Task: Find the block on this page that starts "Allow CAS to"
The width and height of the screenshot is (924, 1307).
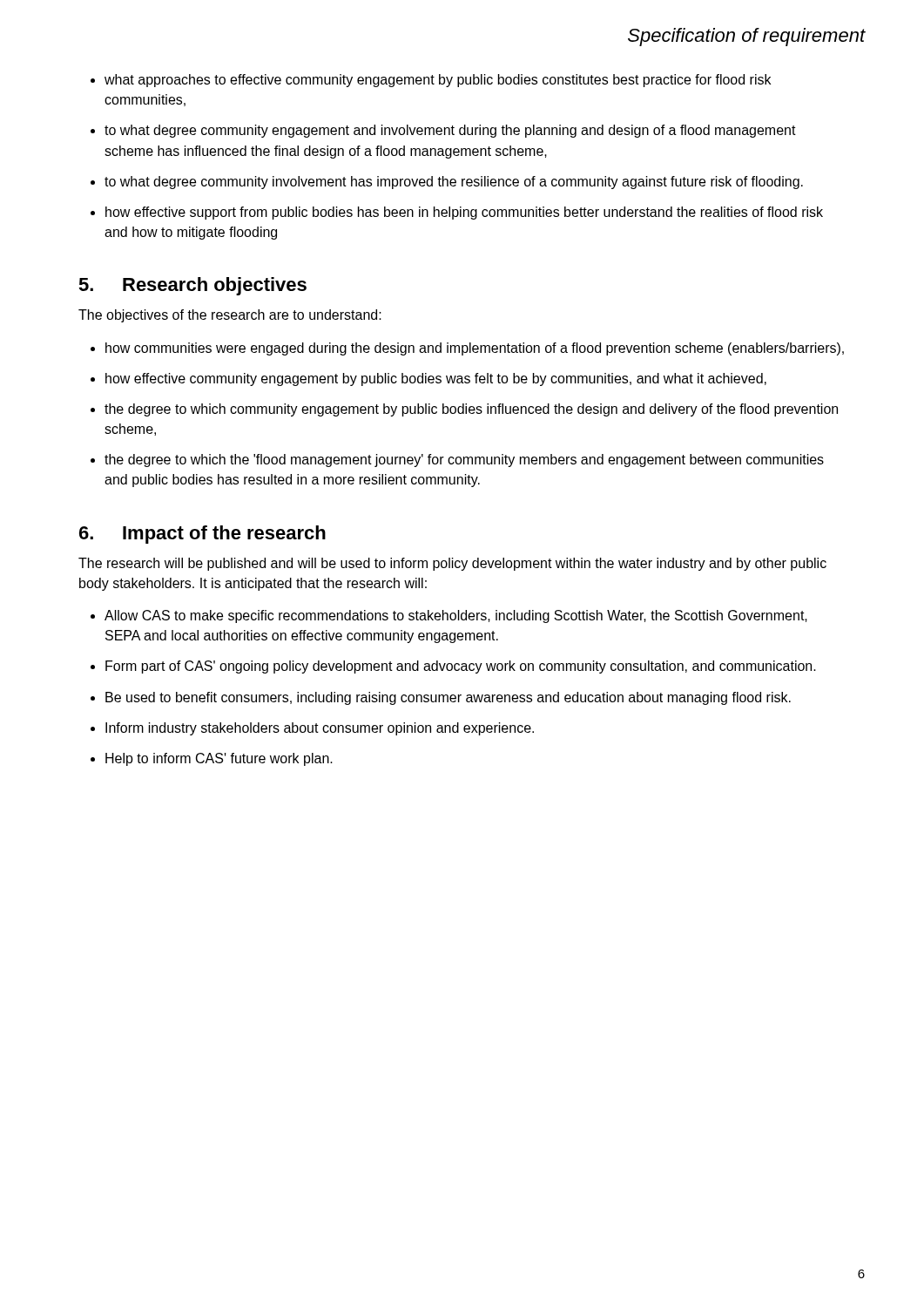Action: pyautogui.click(x=456, y=626)
